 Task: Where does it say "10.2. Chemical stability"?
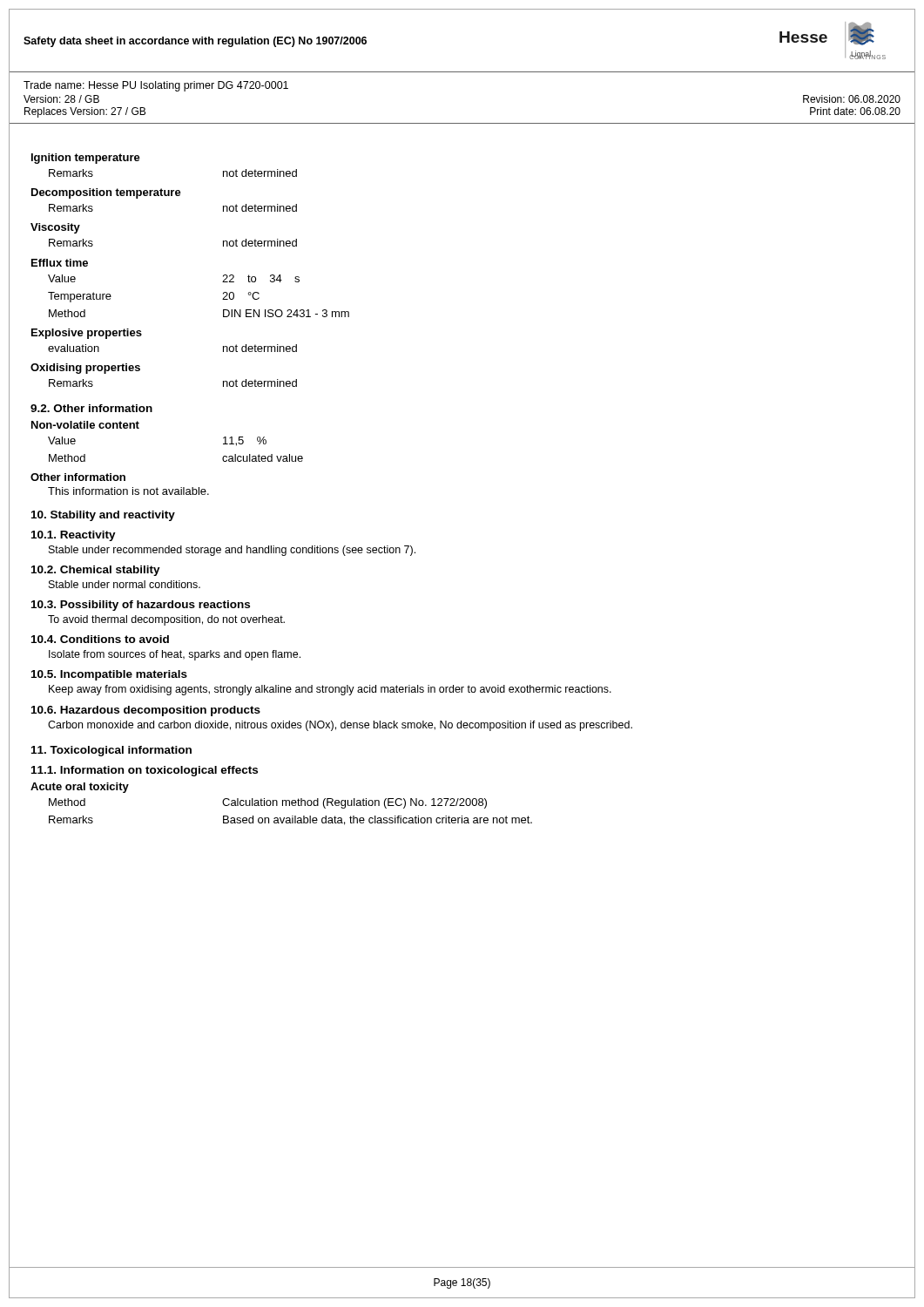tap(95, 569)
